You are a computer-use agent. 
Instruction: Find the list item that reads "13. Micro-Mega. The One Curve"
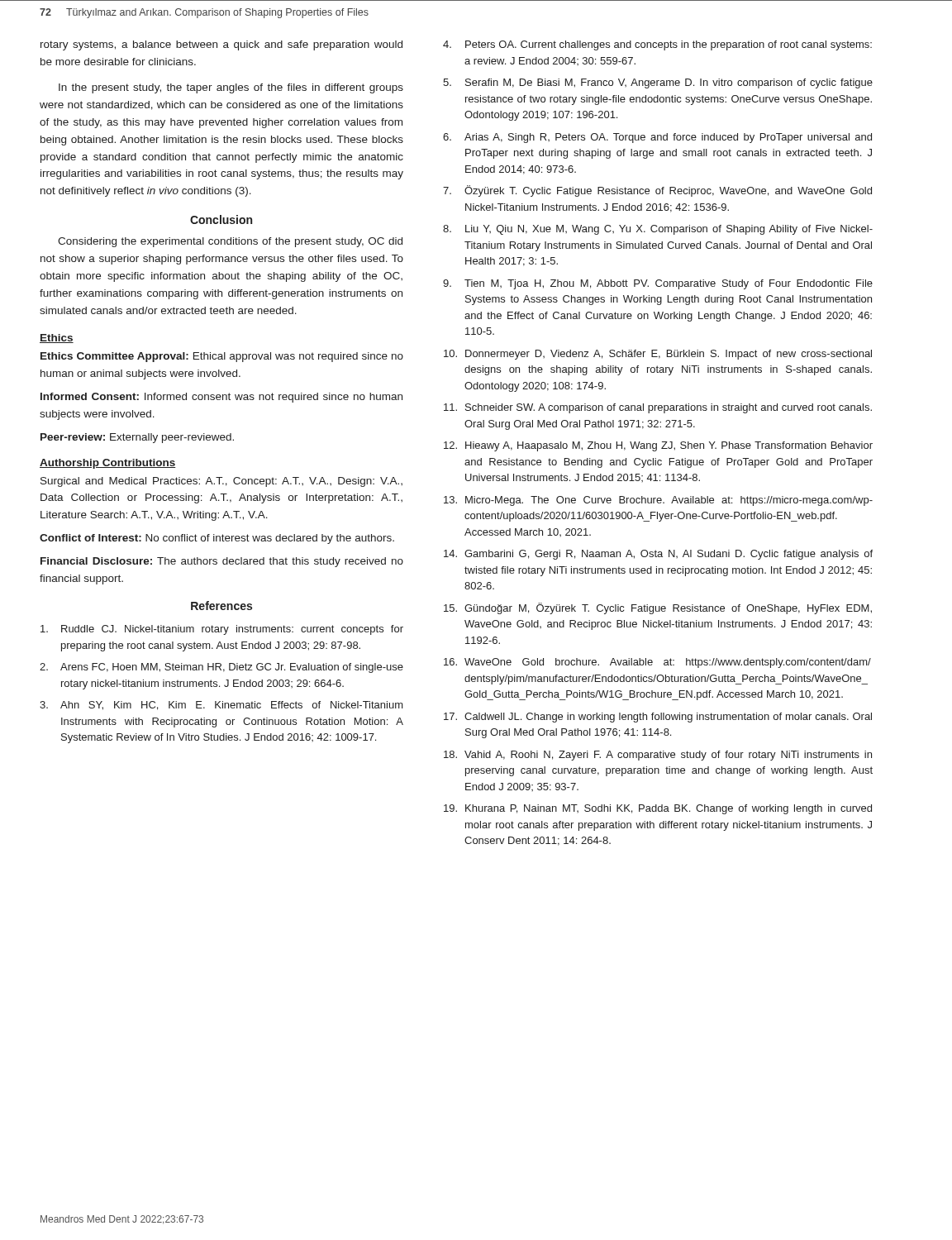coord(658,516)
